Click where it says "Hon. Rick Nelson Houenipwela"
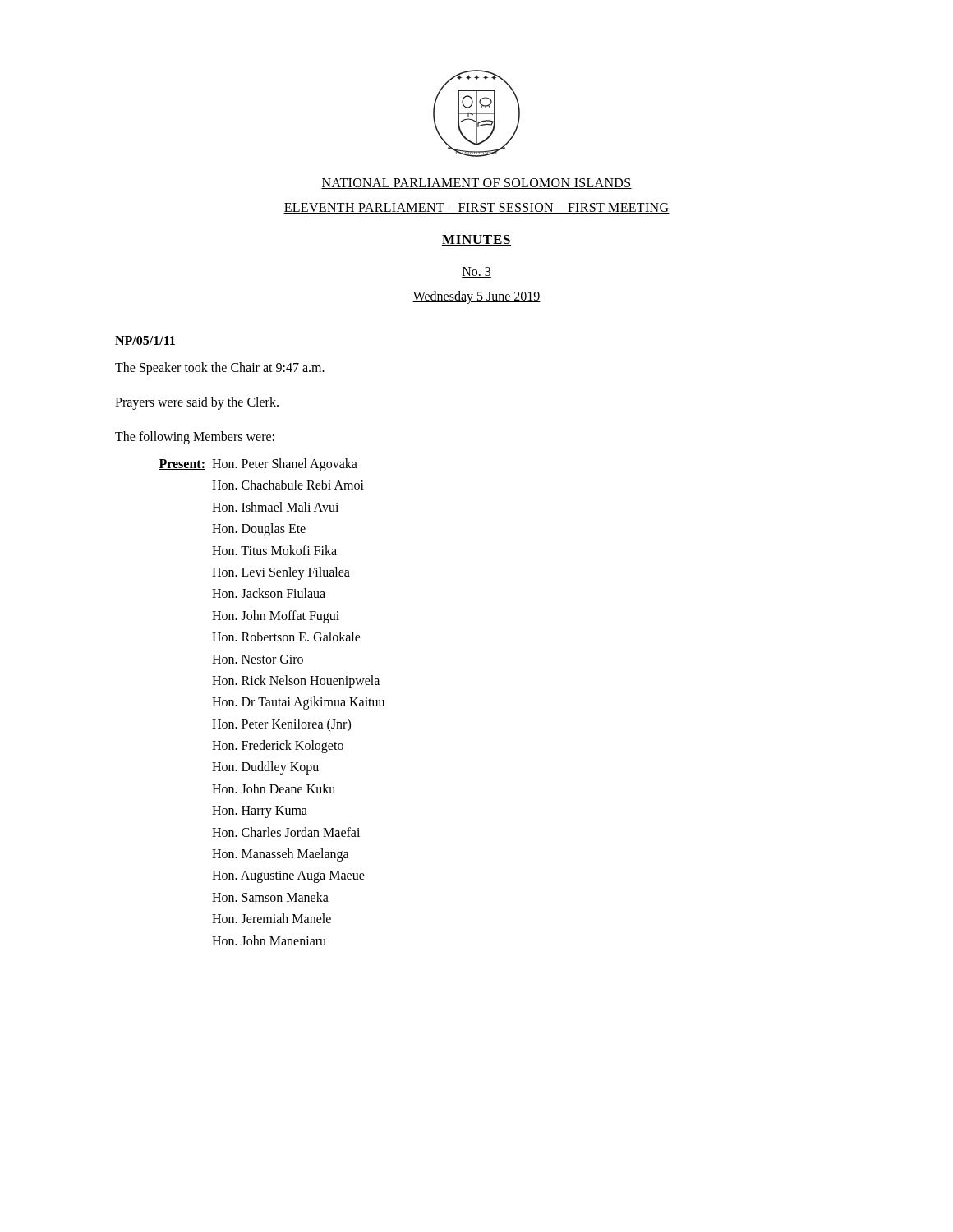This screenshot has width=953, height=1232. click(296, 680)
